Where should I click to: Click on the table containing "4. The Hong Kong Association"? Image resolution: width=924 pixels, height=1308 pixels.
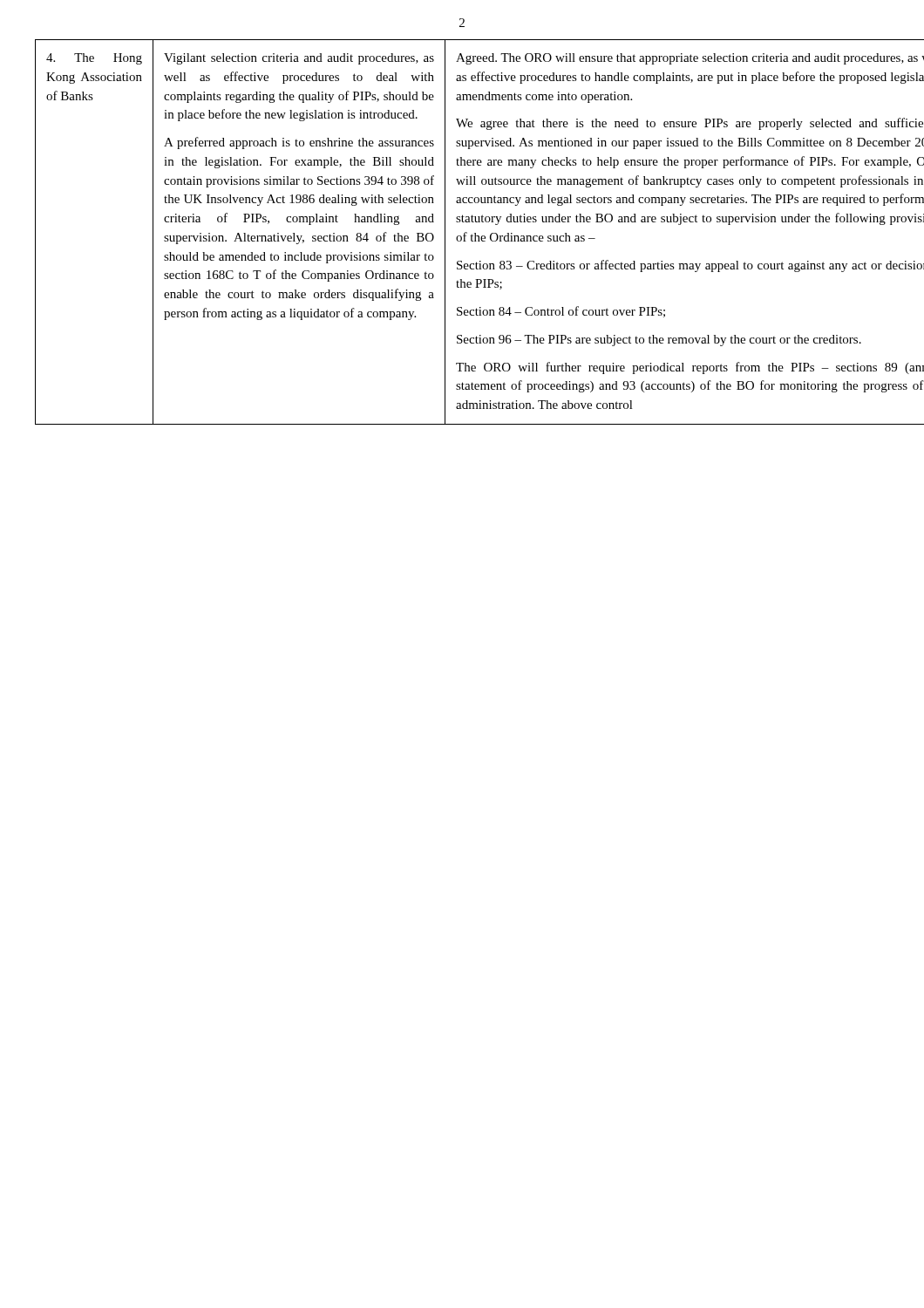(x=462, y=232)
